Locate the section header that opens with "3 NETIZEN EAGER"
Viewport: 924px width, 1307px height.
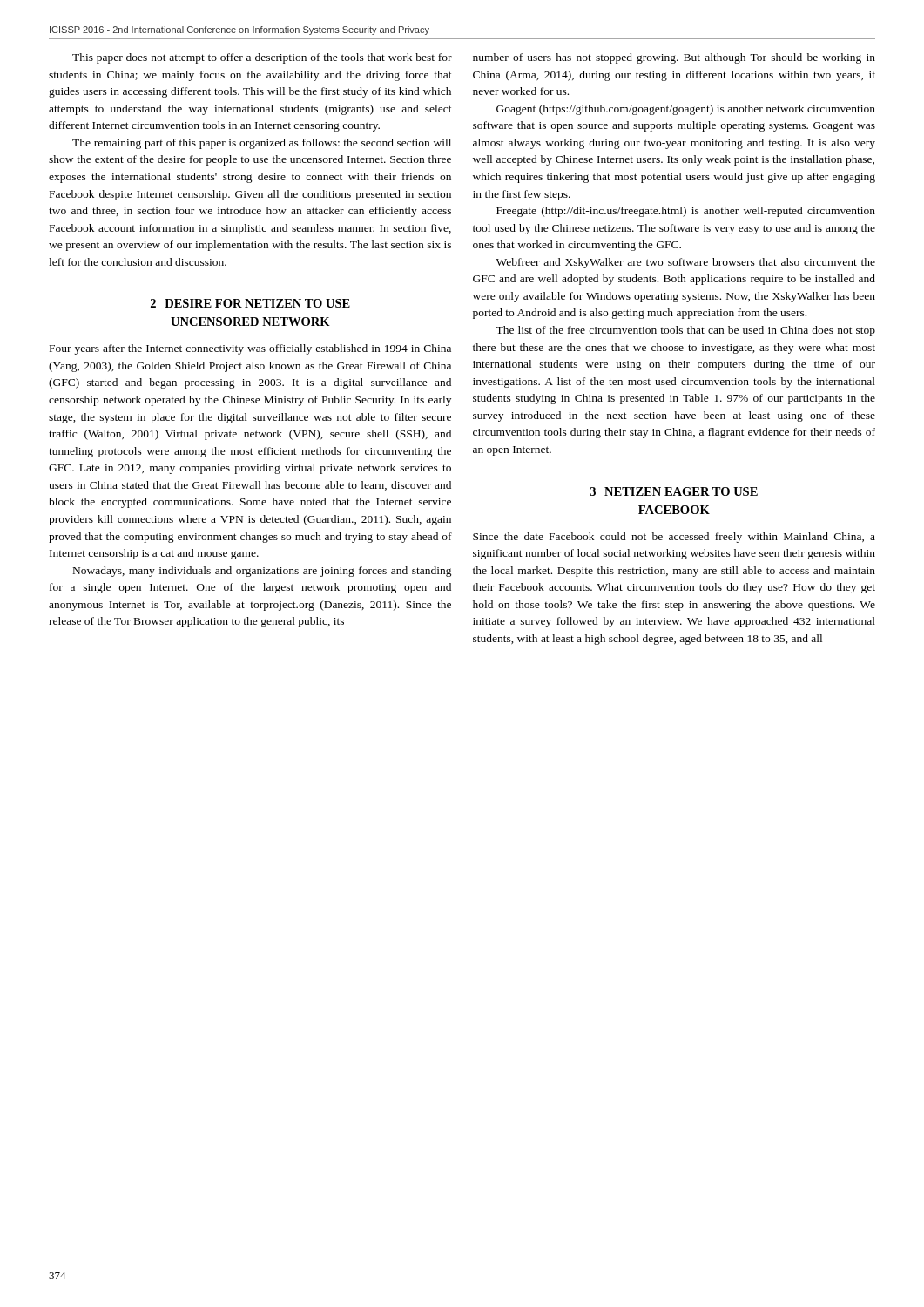coord(674,500)
